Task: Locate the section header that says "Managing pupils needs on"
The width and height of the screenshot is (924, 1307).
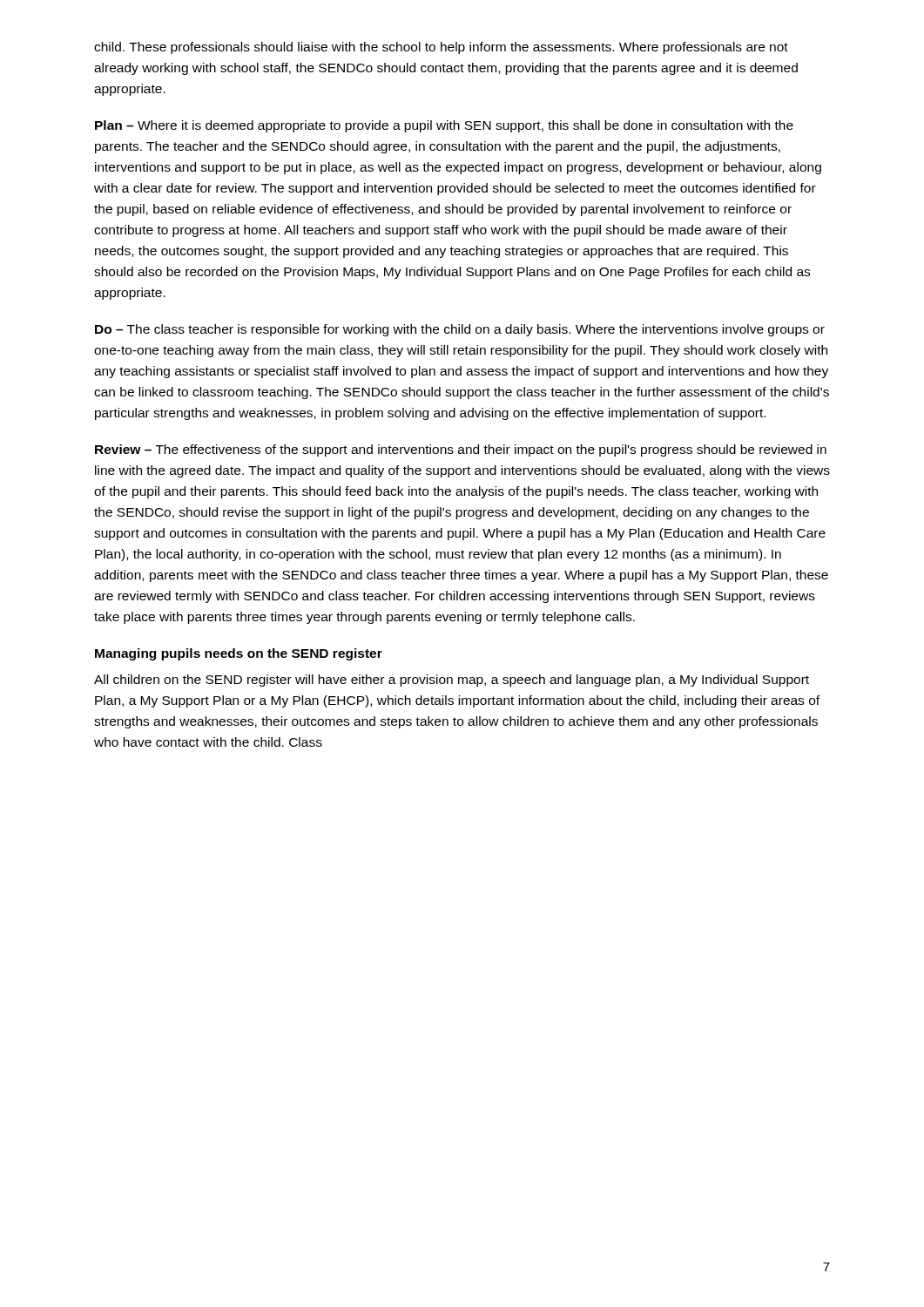Action: 238,653
